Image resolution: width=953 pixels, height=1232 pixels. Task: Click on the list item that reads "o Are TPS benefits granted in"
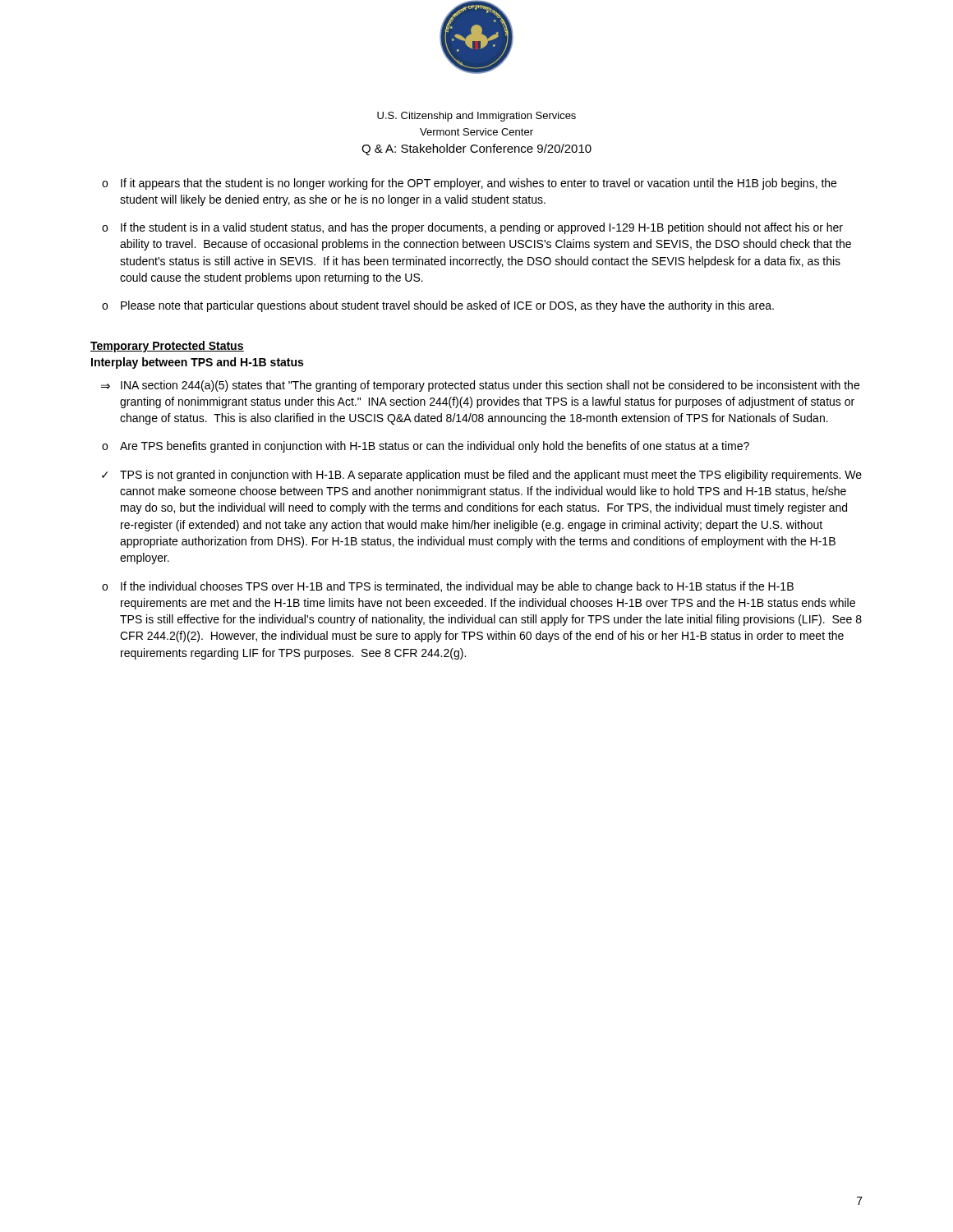(x=476, y=446)
